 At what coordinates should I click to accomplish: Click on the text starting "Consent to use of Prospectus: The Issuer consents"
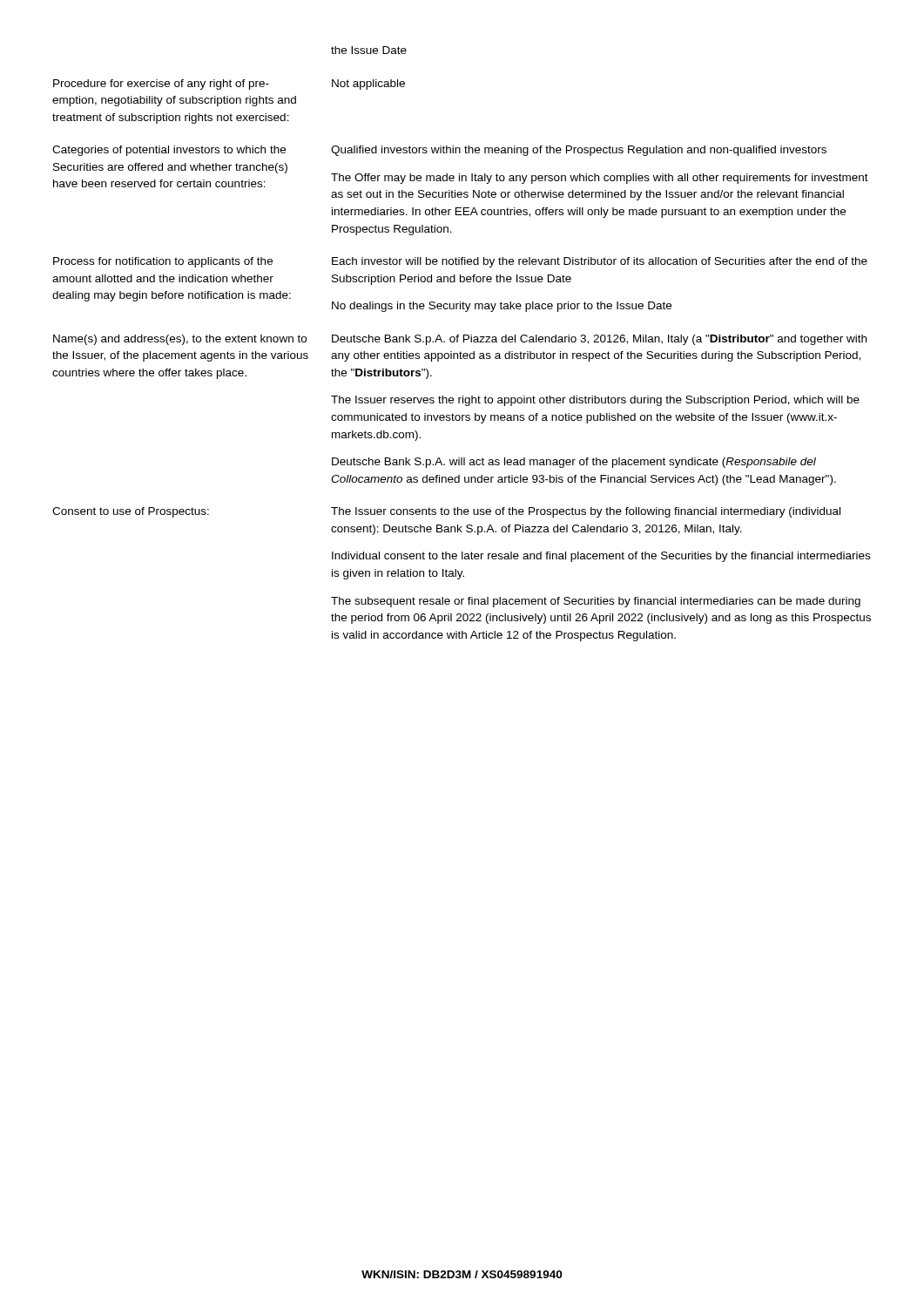[x=462, y=573]
